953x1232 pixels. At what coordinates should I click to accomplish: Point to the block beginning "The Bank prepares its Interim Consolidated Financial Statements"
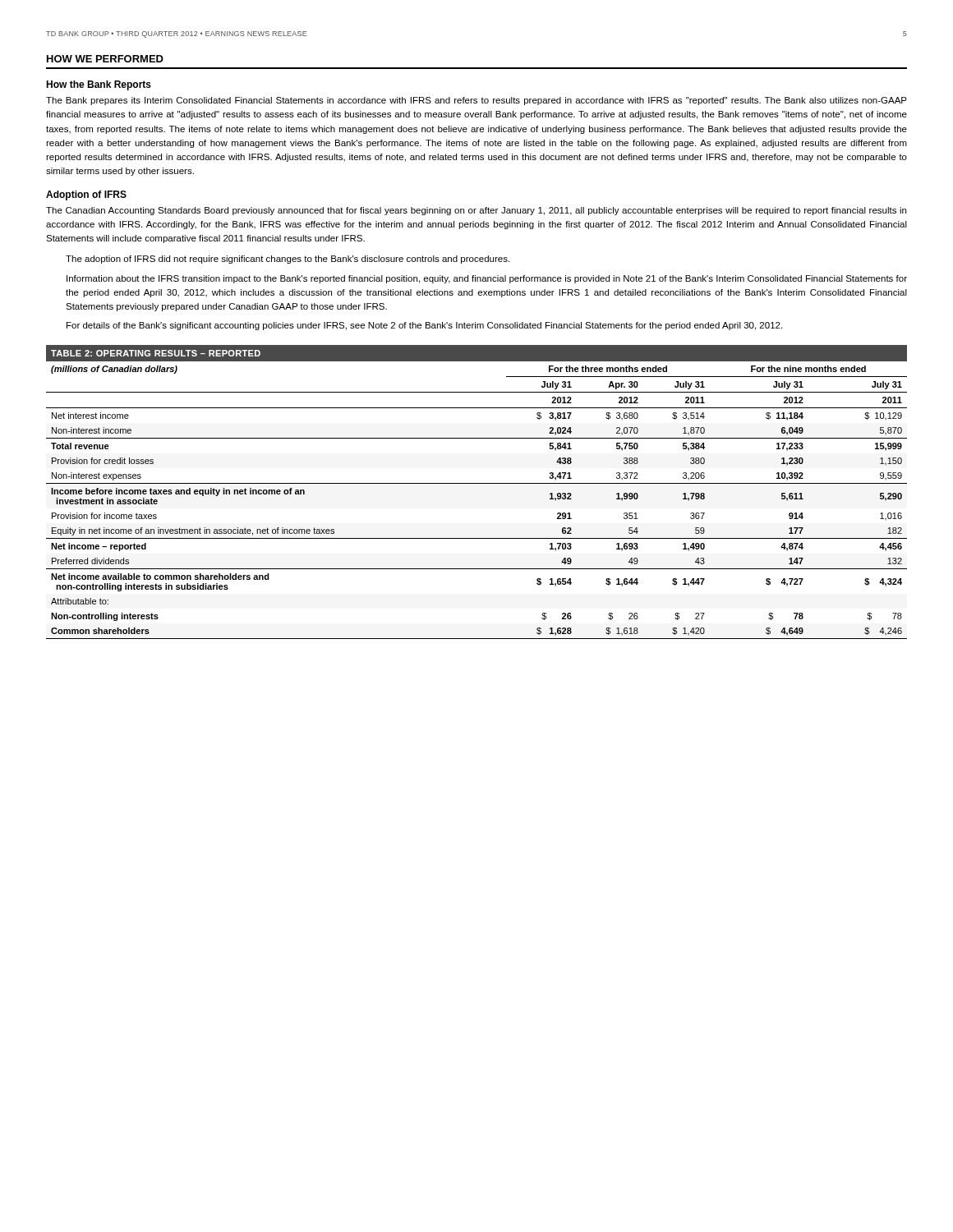tap(476, 136)
